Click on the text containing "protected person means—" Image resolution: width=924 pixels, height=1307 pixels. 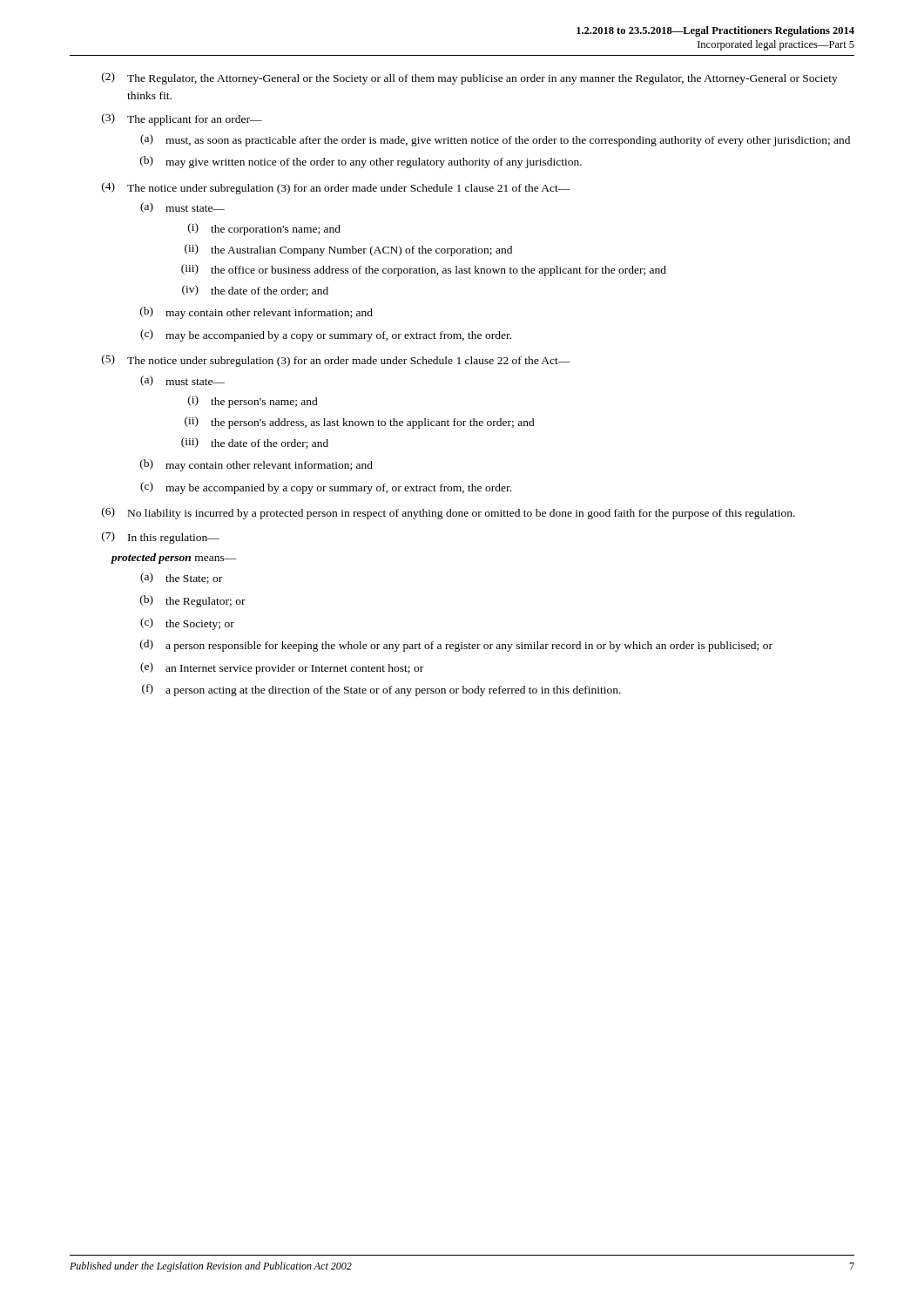point(174,558)
